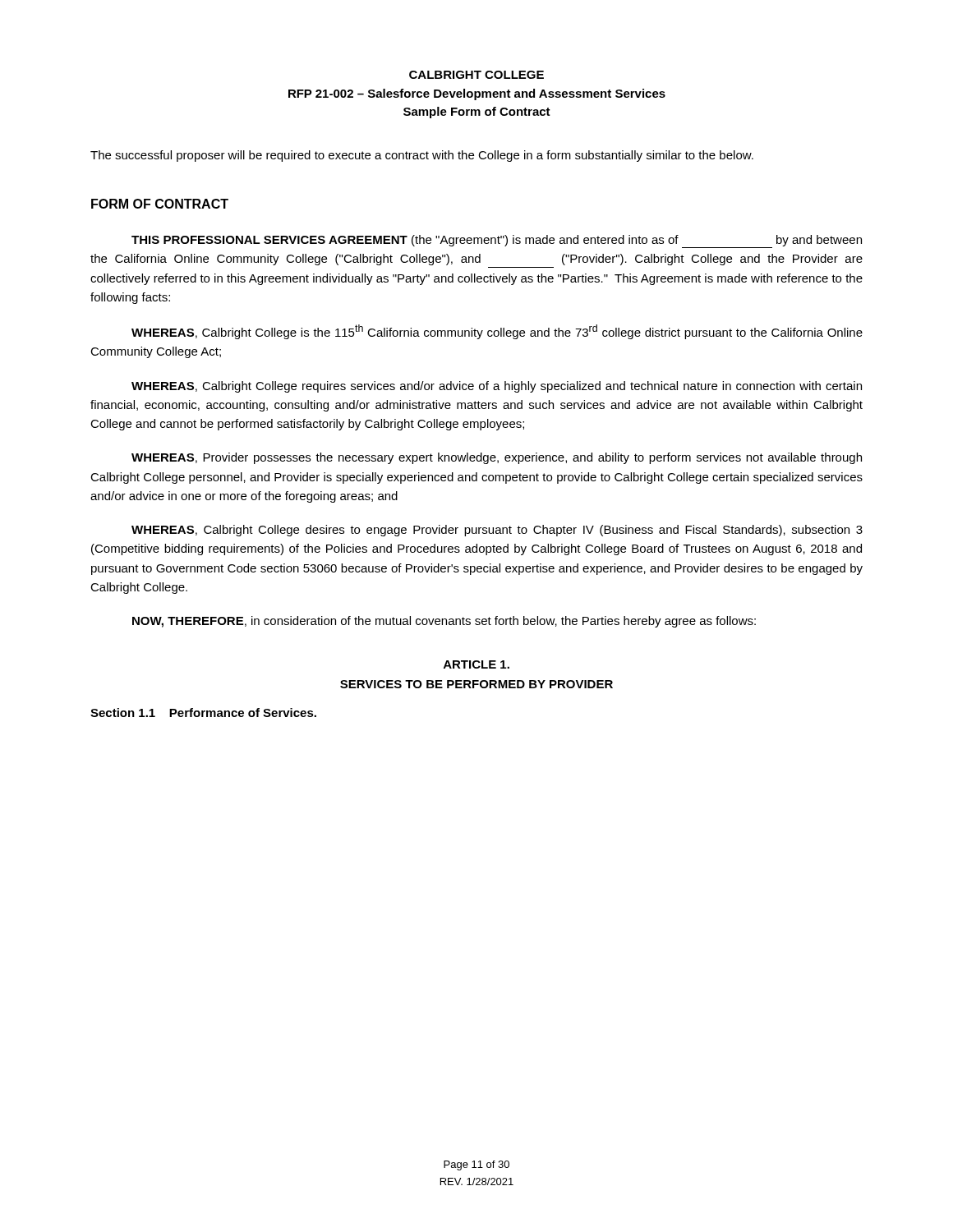Screen dimensions: 1232x953
Task: Find the block on this page that starts "NOW, THEREFORE, in consideration of the"
Action: 444,620
